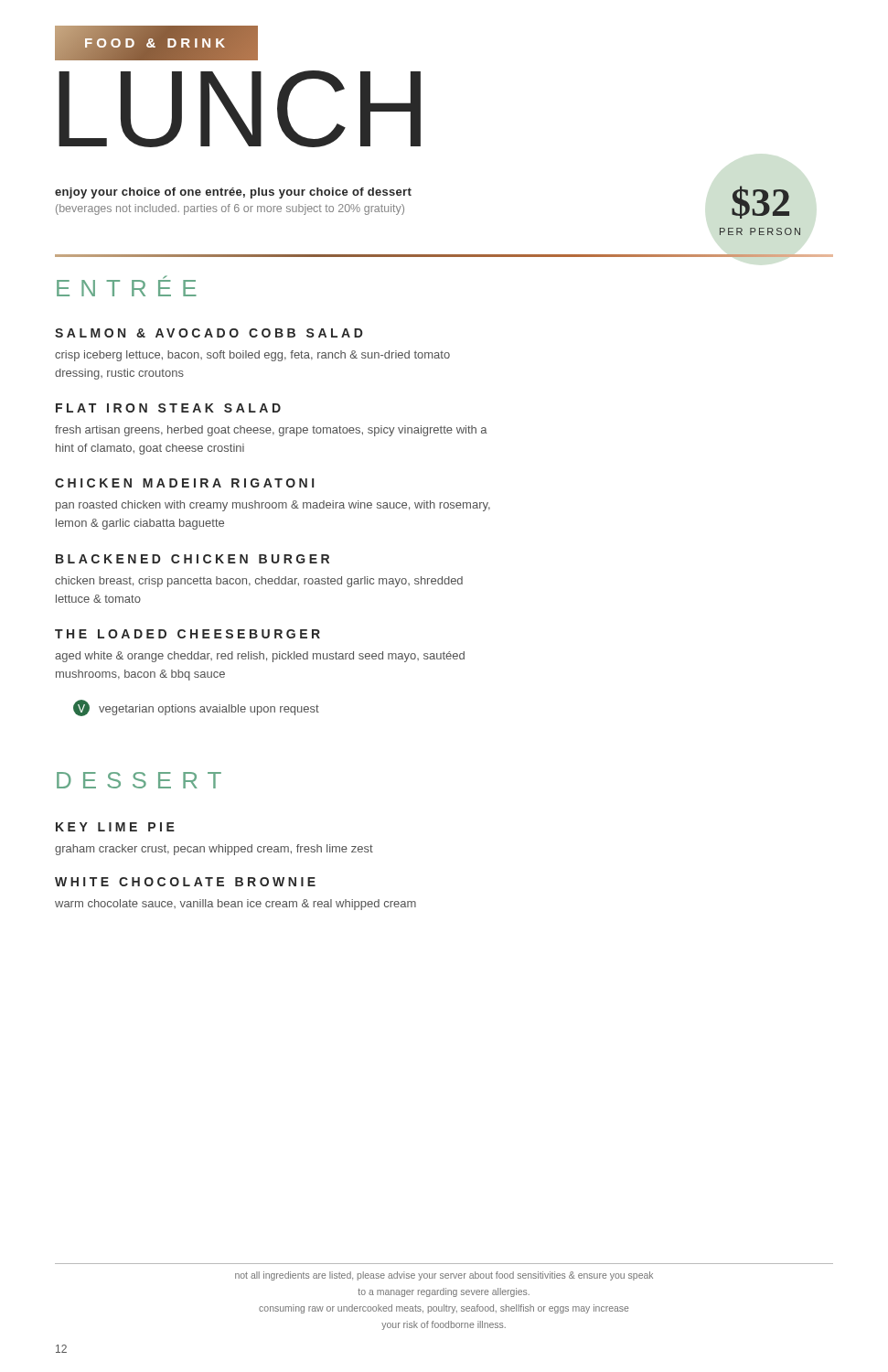
Task: Locate the block of text that opens with "fresh artisan greens, herbed goat cheese, grape"
Action: [271, 439]
